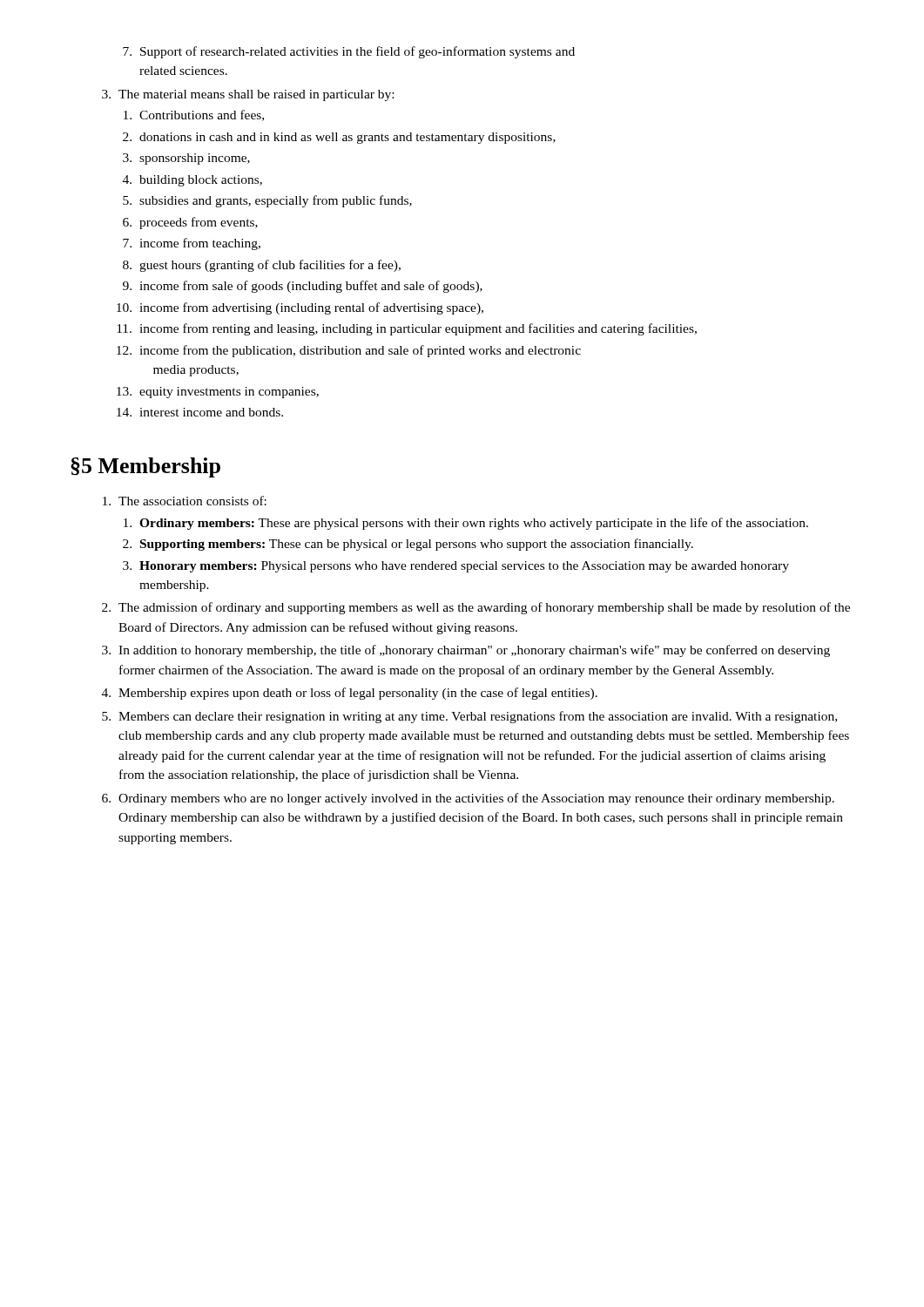
Task: Point to the region starting "4. building block actions,"
Action: tap(192, 181)
